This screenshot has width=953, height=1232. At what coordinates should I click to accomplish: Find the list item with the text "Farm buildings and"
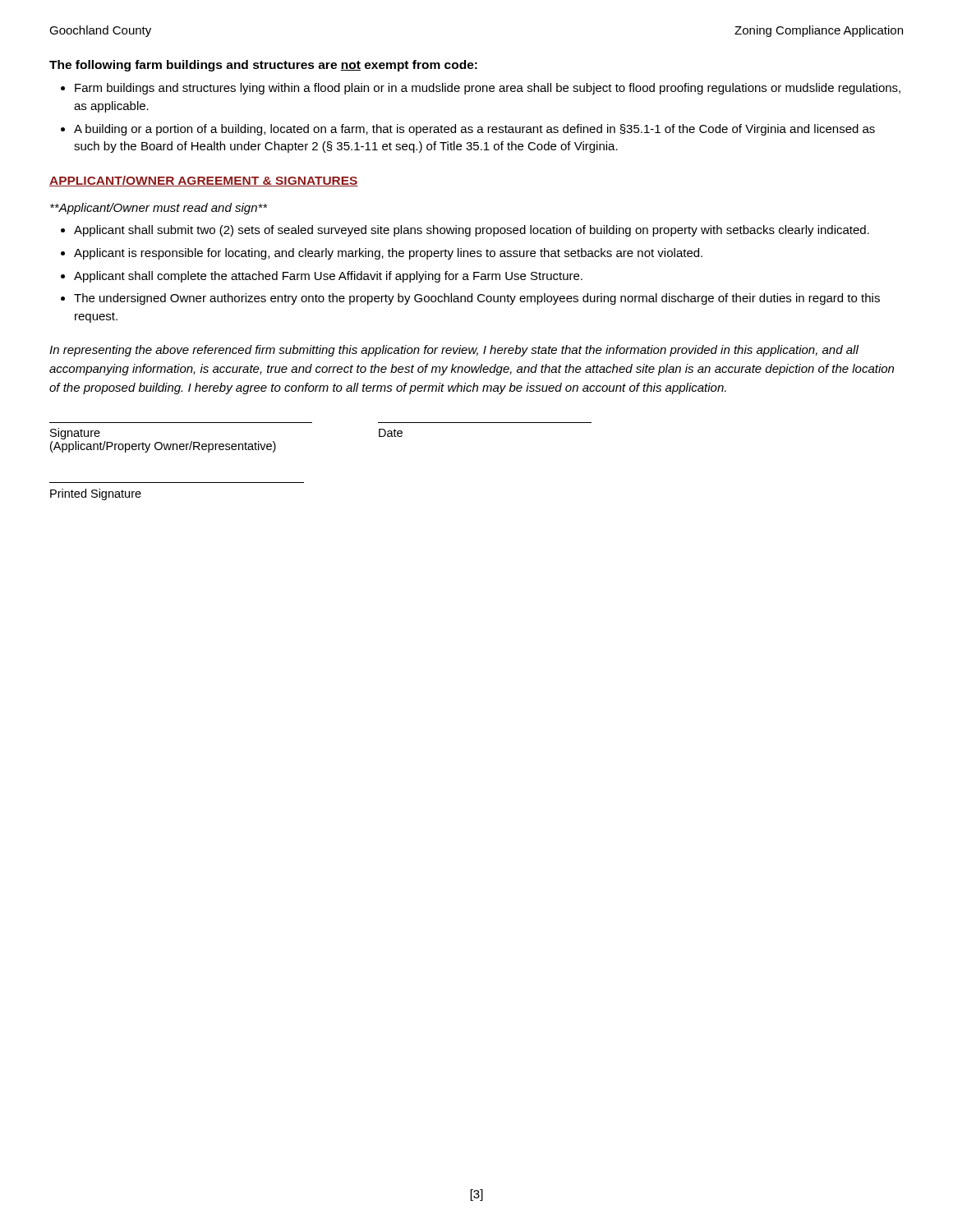[x=488, y=96]
